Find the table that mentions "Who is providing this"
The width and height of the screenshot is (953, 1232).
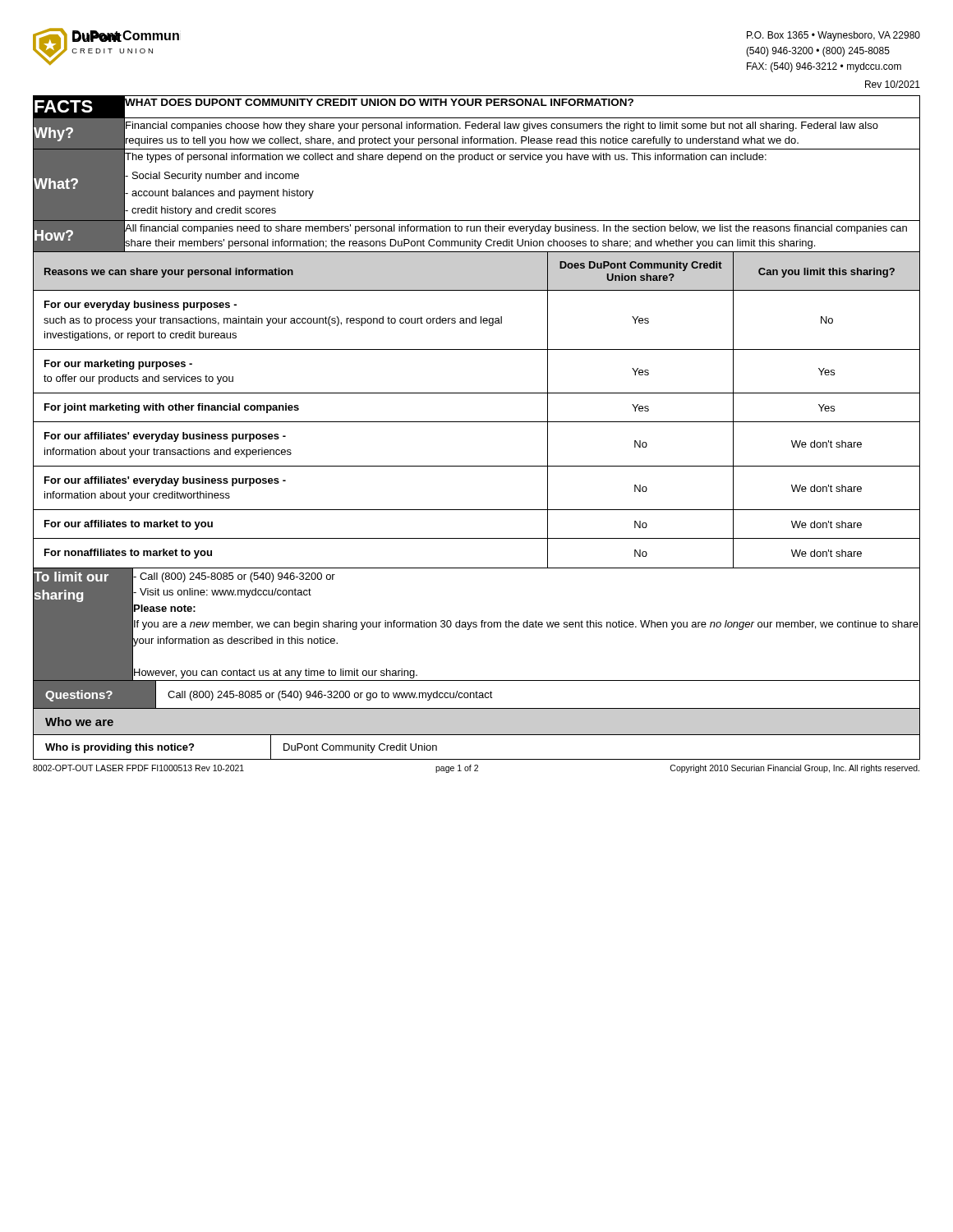tap(476, 747)
